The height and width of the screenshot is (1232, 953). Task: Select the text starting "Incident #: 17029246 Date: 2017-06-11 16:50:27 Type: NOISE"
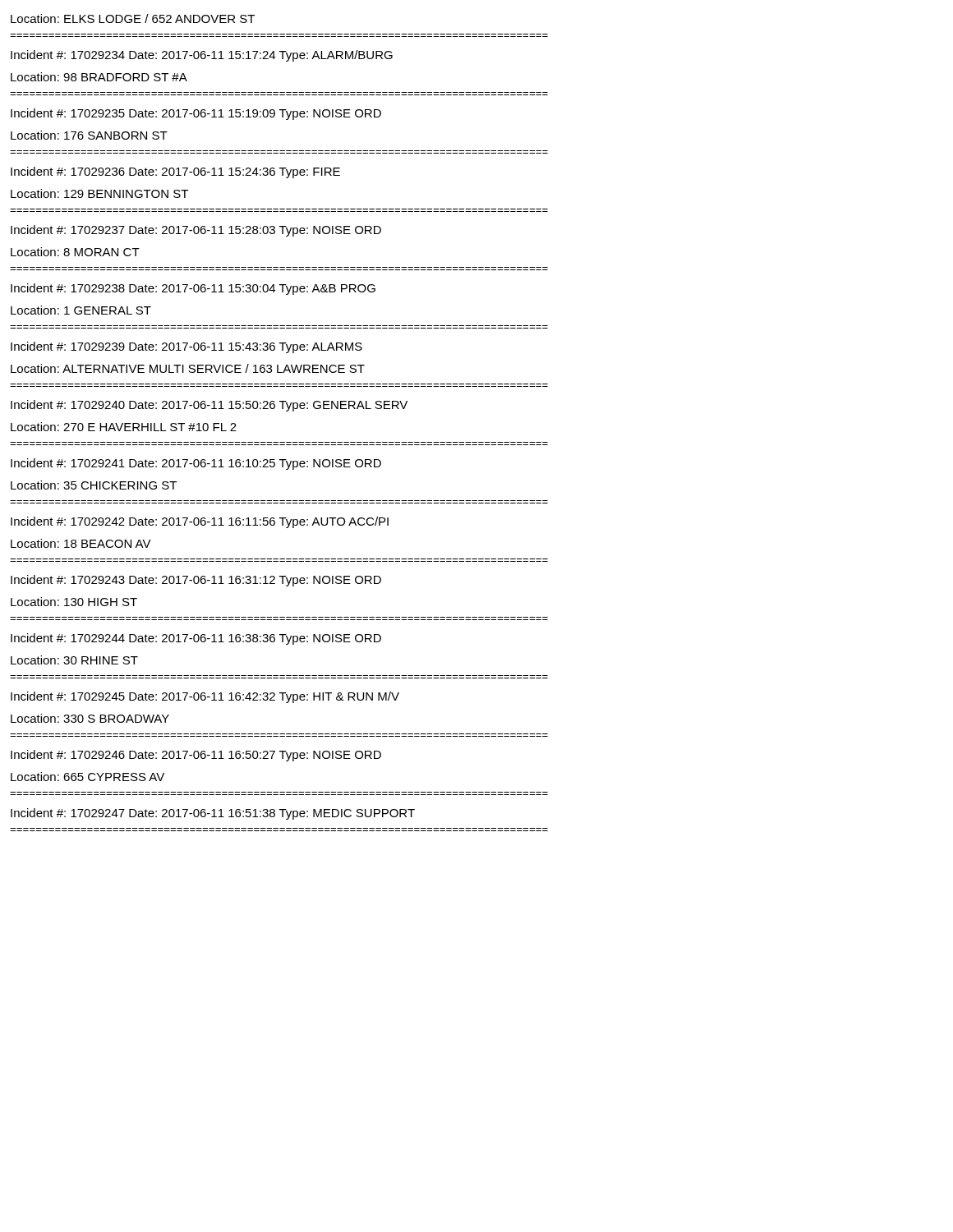click(x=196, y=756)
